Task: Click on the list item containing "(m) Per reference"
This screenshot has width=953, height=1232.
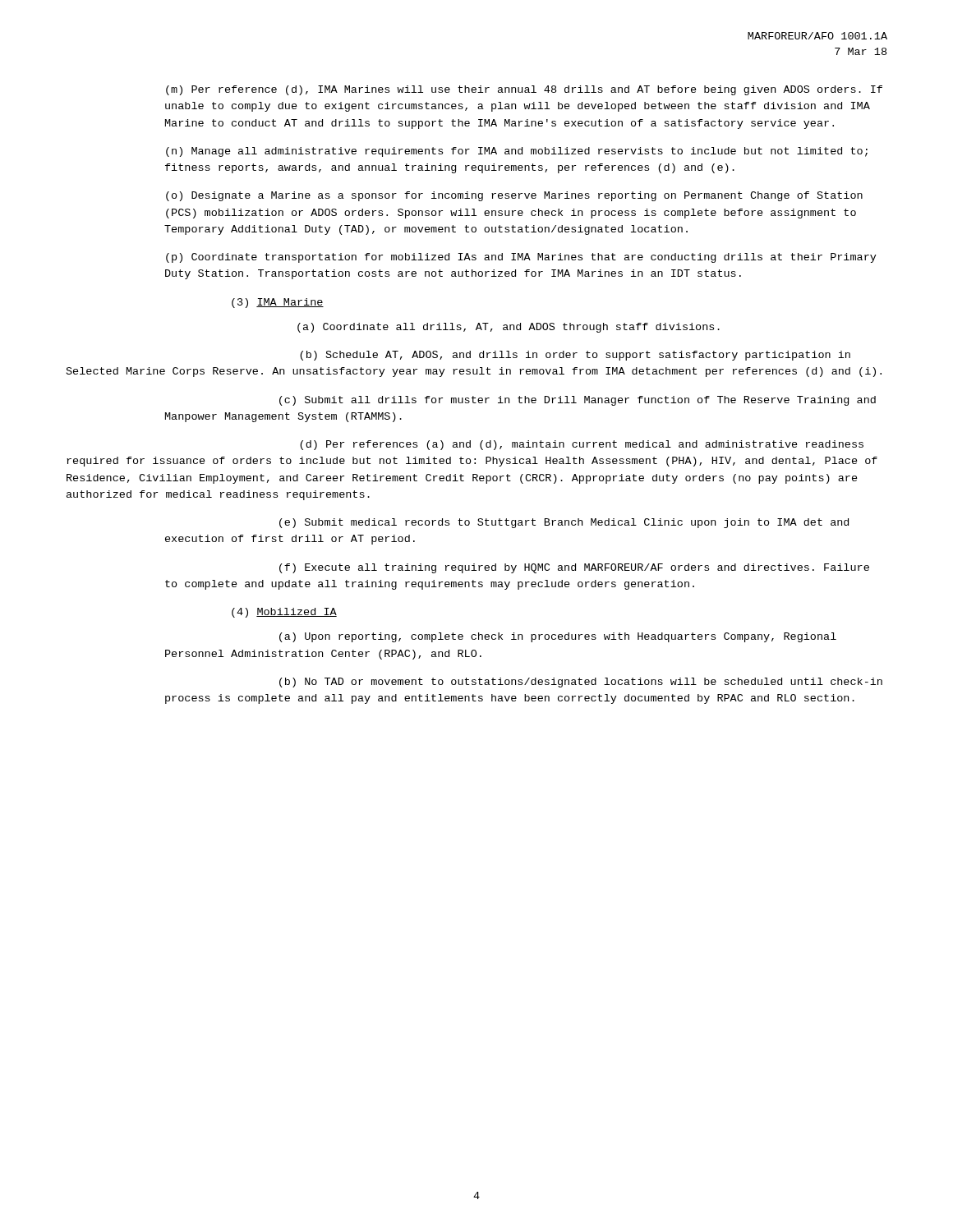Action: (x=524, y=107)
